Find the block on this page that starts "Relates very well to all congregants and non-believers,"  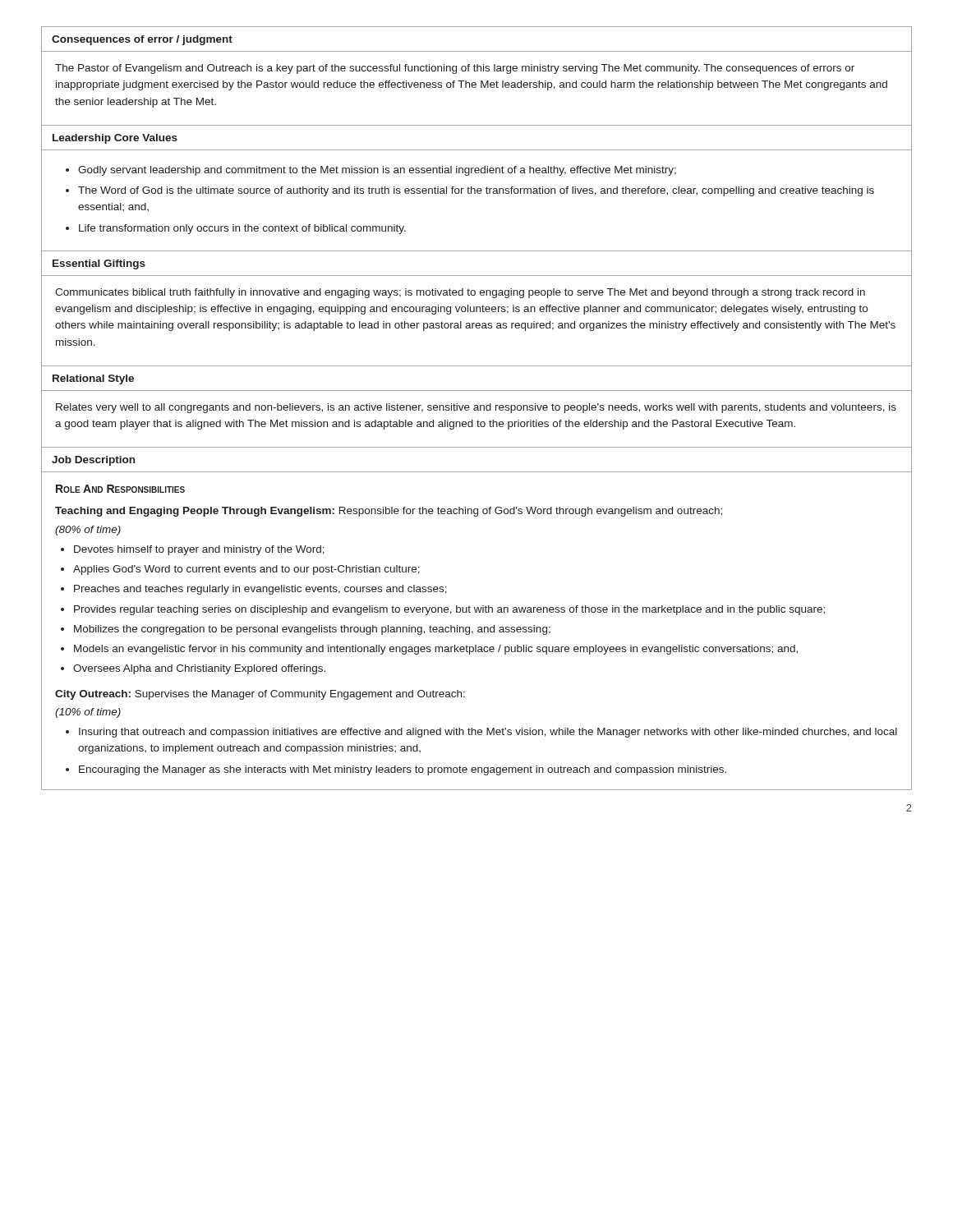pyautogui.click(x=476, y=416)
